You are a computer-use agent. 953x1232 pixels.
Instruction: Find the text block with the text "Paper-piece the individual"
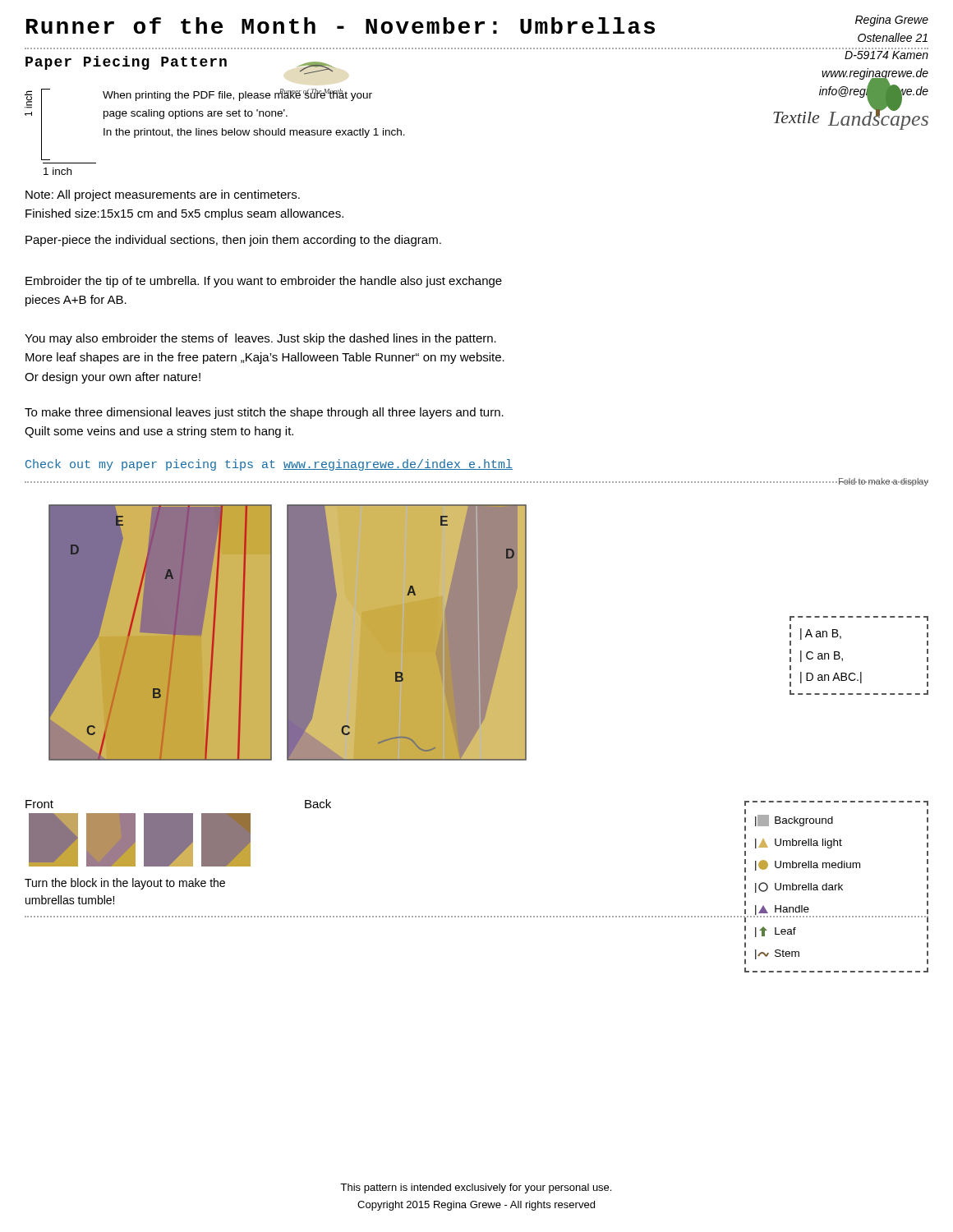tap(233, 239)
